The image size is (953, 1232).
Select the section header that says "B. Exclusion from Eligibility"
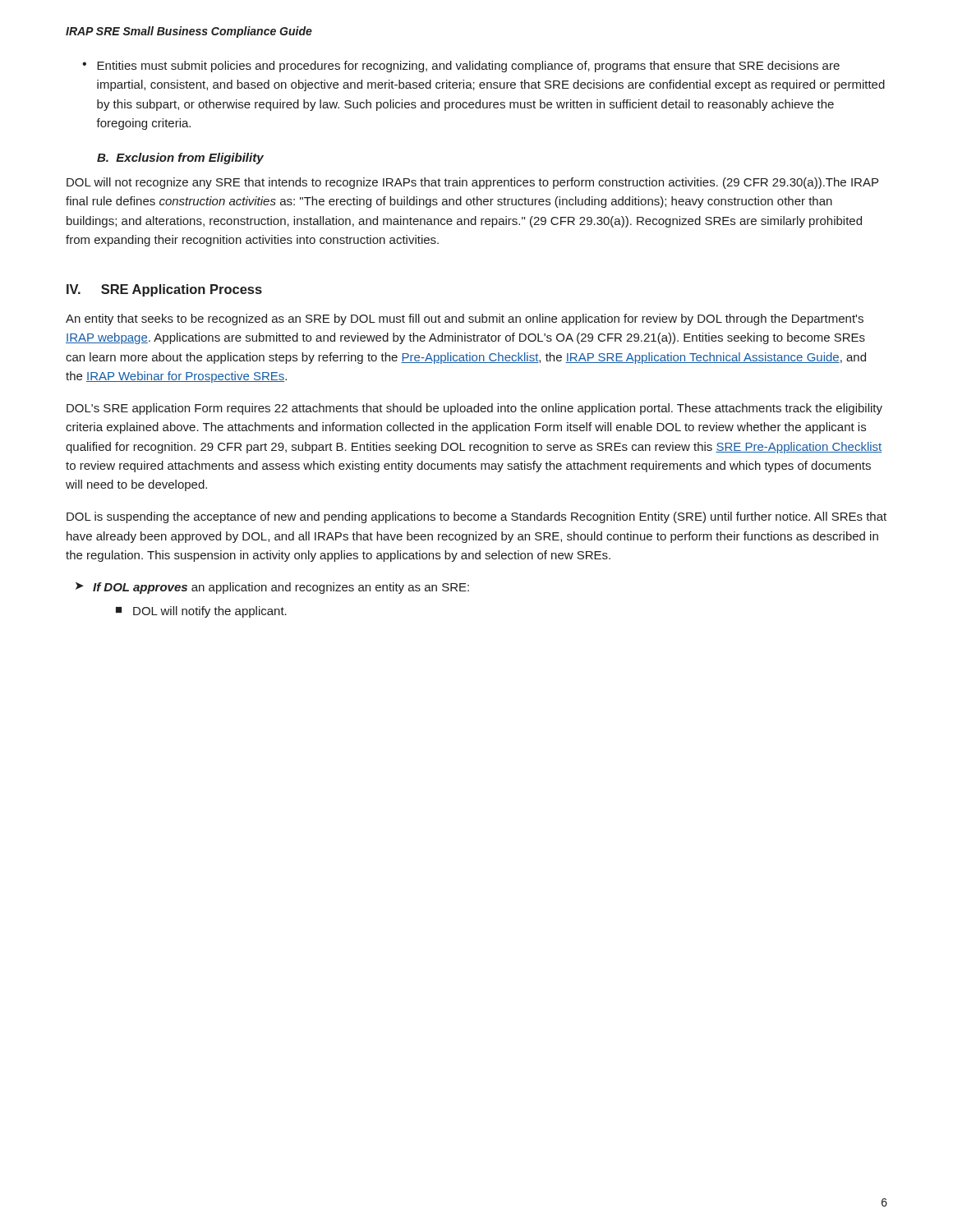(180, 157)
